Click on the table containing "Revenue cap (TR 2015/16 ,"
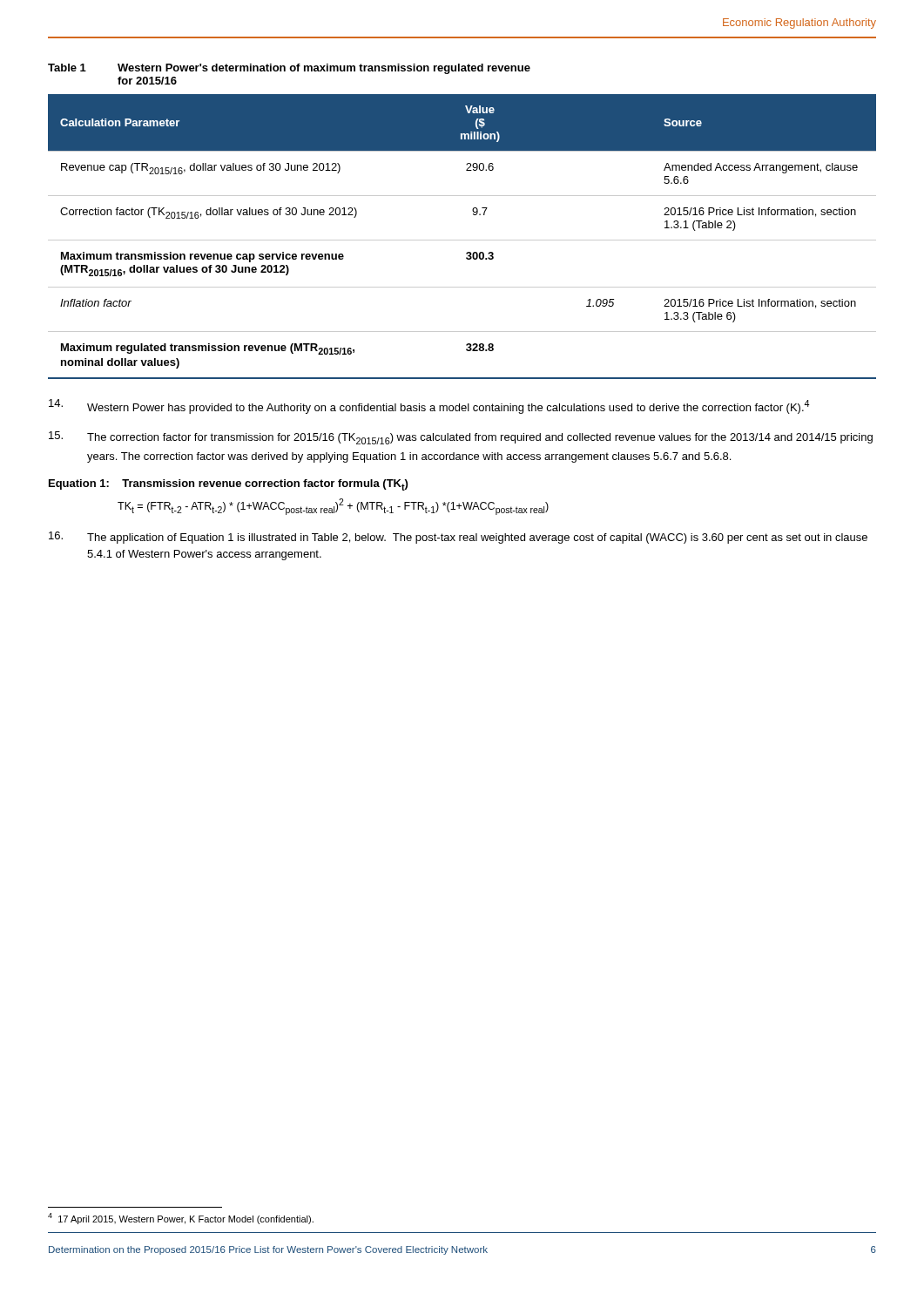Image resolution: width=924 pixels, height=1307 pixels. pos(462,237)
